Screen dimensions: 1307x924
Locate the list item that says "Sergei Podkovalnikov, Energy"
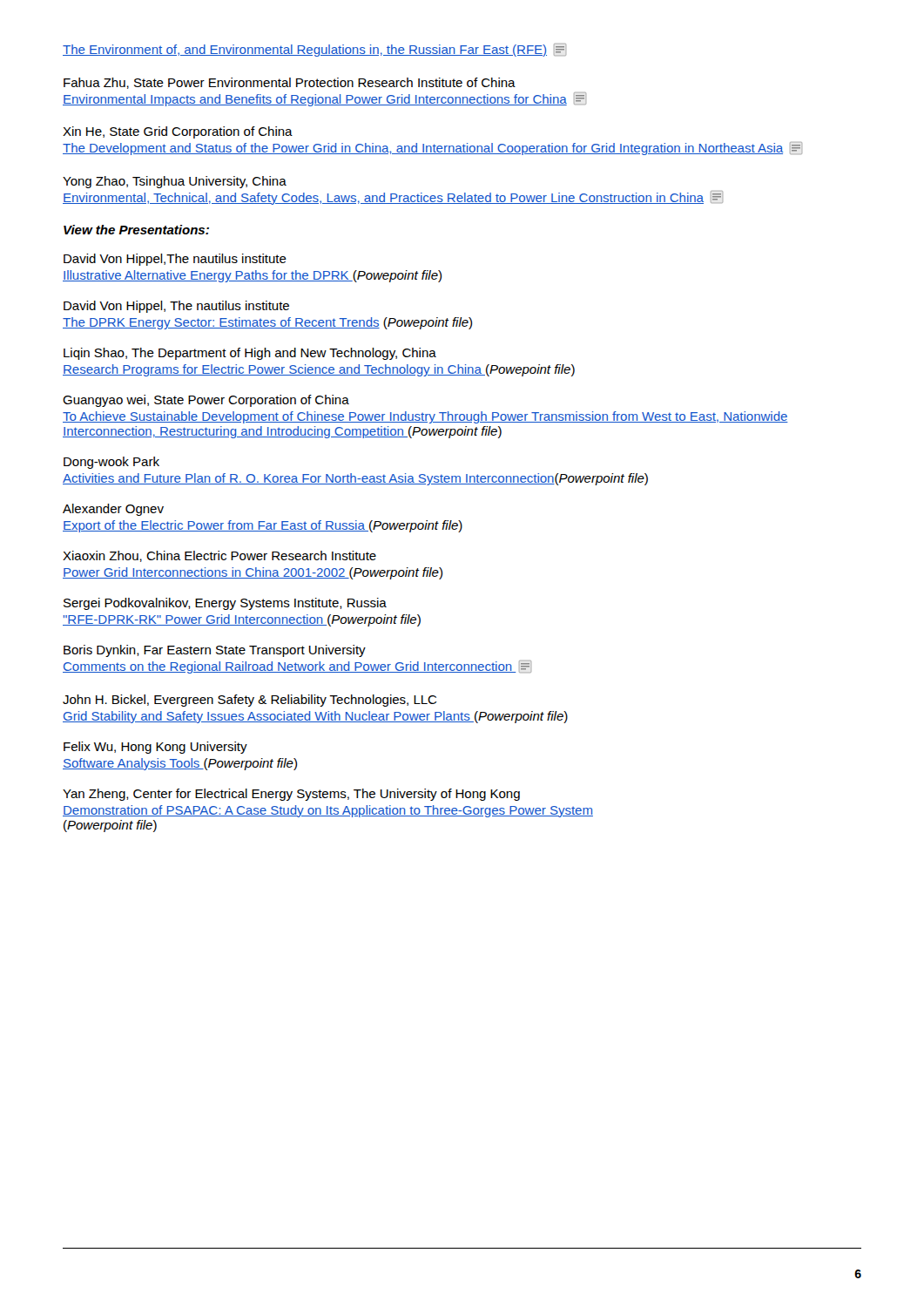[225, 604]
